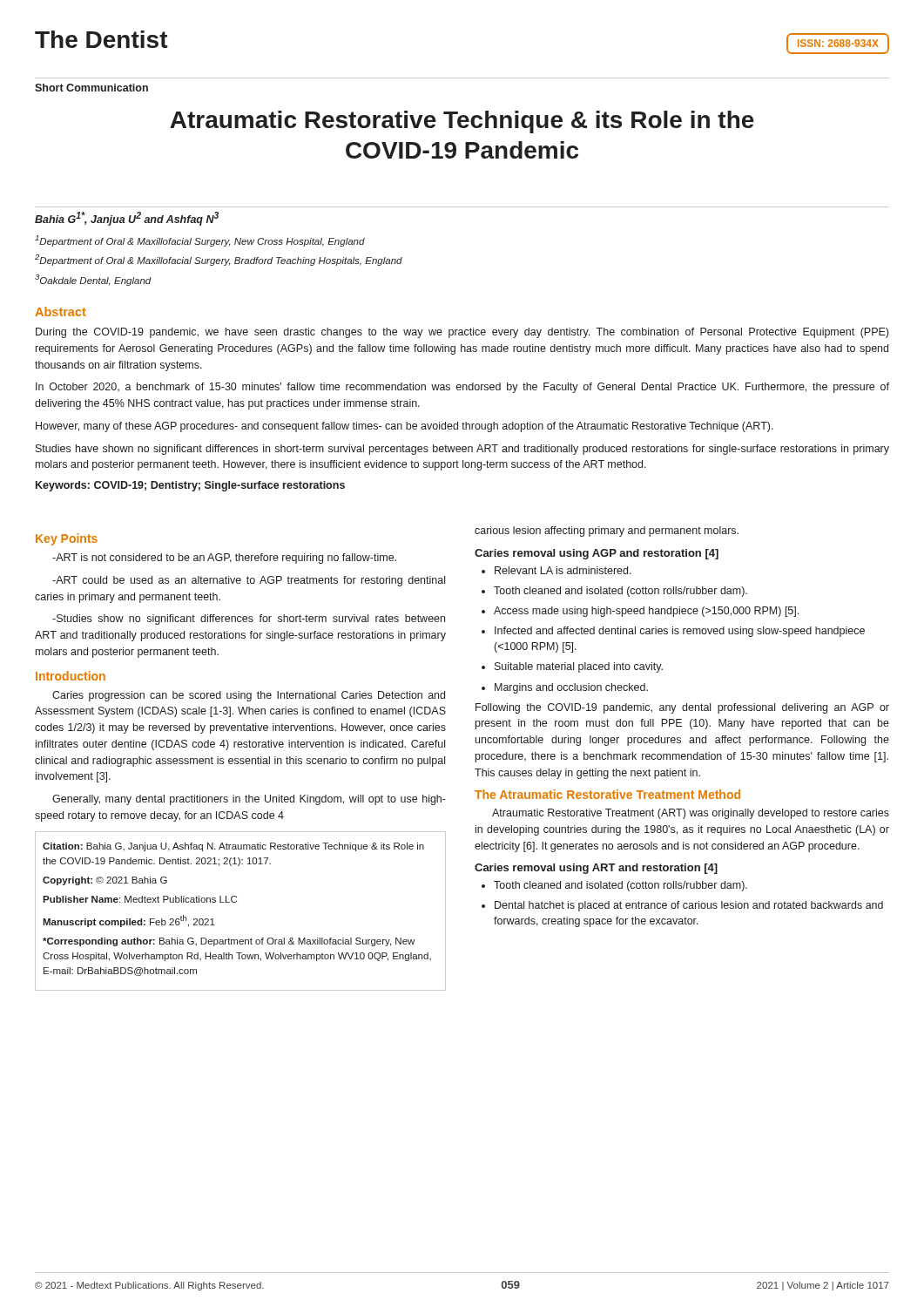
Task: Point to the element starting "Short Communication"
Action: coord(92,88)
